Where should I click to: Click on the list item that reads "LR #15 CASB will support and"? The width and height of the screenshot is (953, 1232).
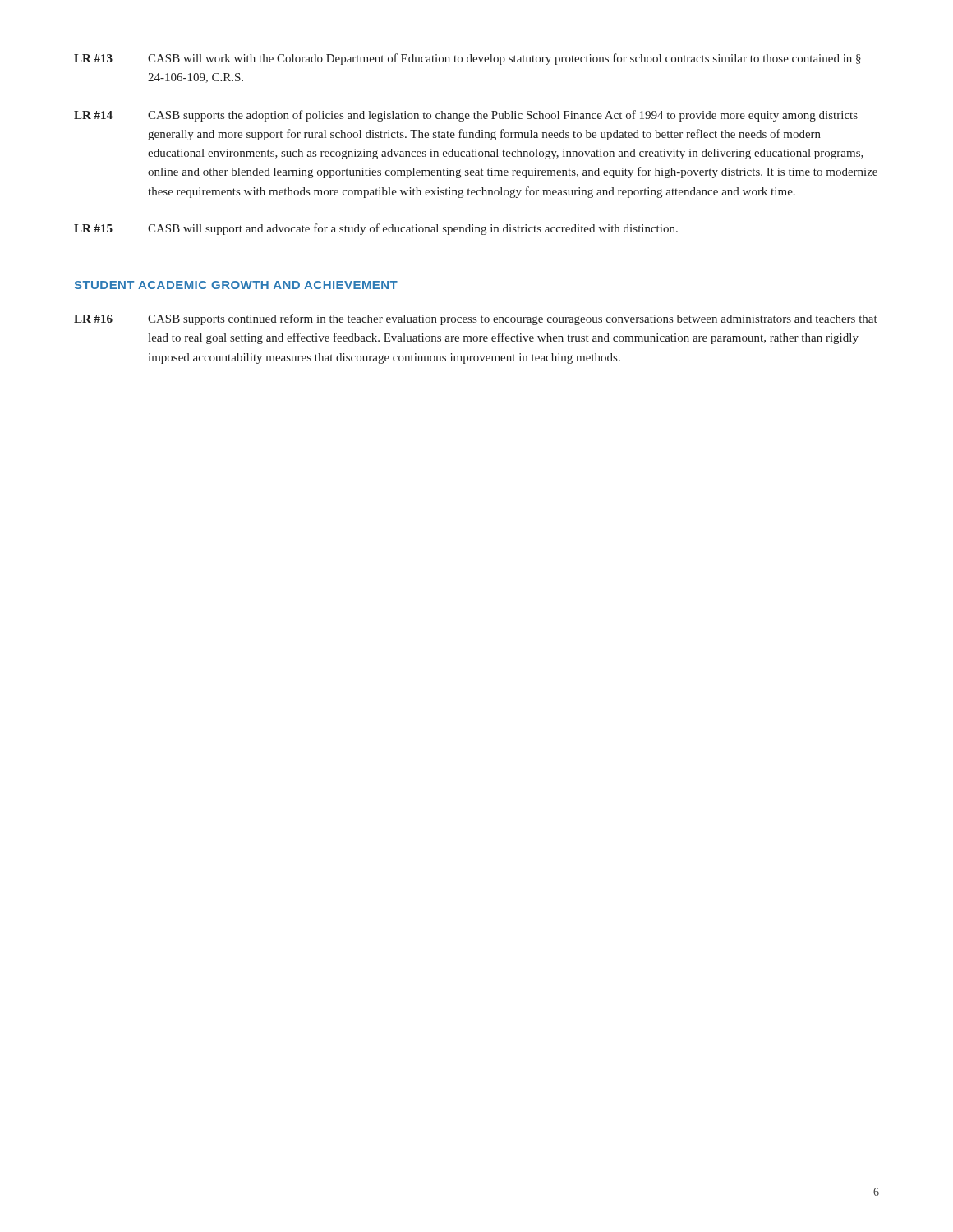[476, 229]
